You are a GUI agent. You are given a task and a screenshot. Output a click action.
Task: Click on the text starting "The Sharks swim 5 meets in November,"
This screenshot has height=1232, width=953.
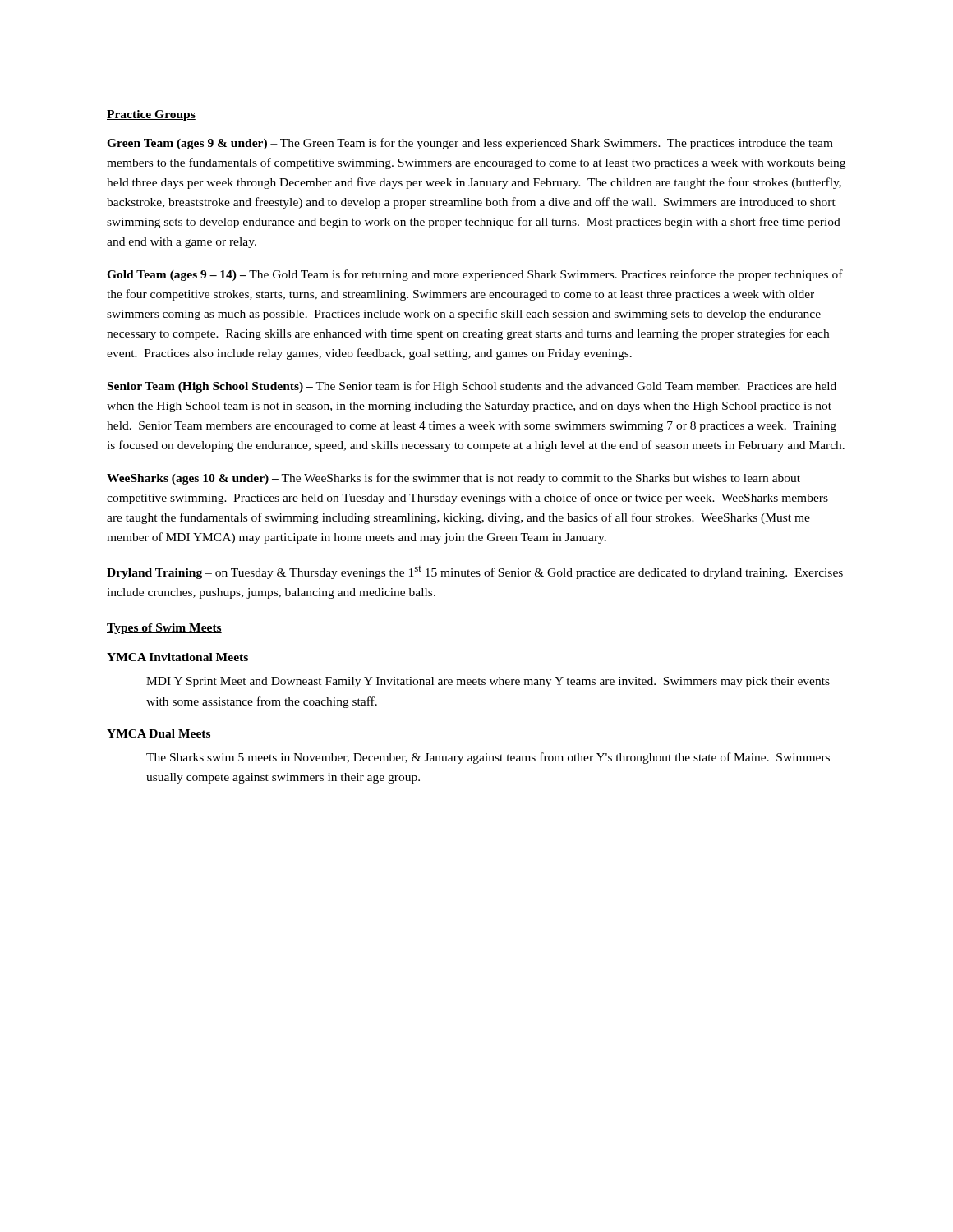[x=488, y=766]
